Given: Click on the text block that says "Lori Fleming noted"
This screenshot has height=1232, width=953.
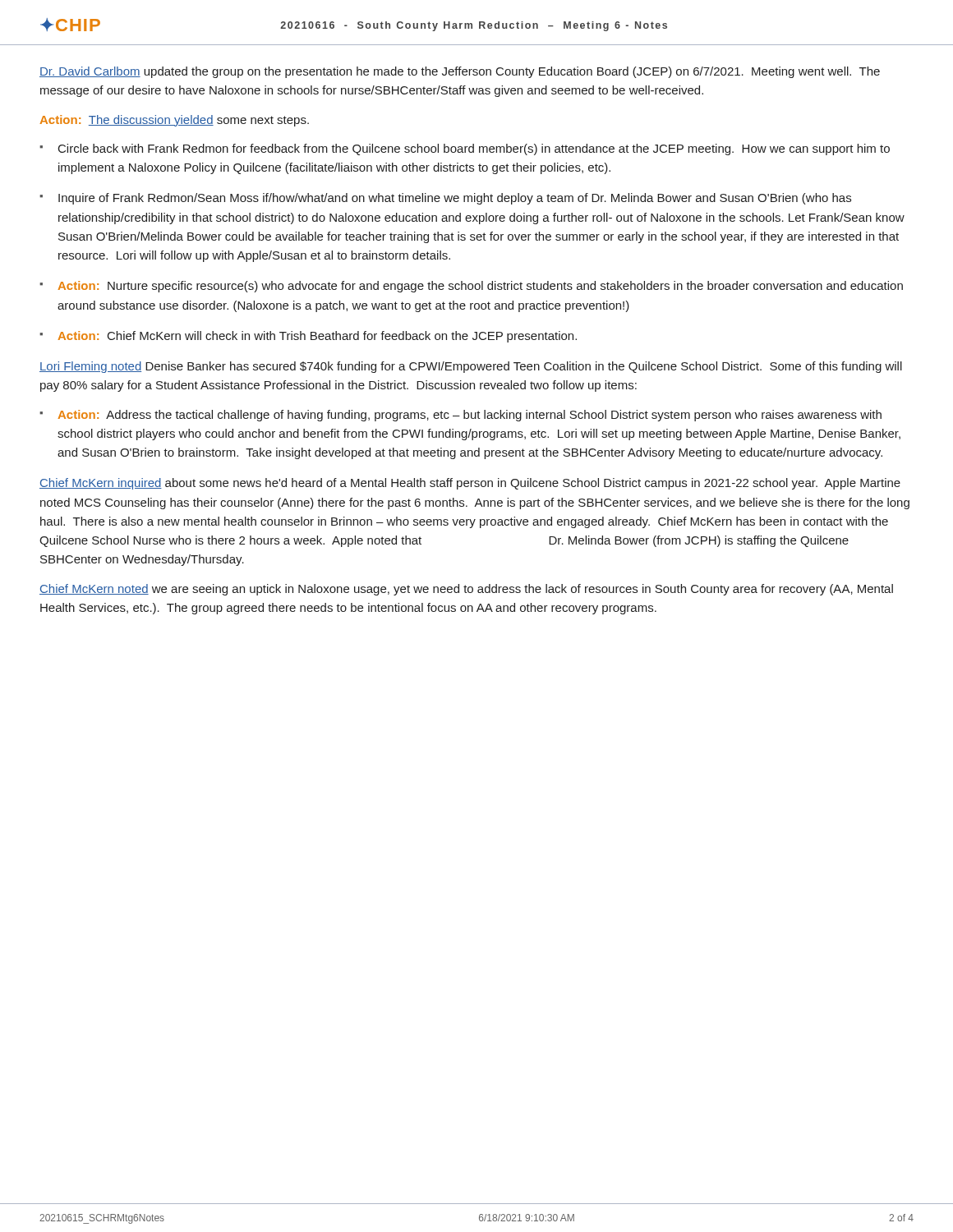Looking at the screenshot, I should [x=471, y=375].
